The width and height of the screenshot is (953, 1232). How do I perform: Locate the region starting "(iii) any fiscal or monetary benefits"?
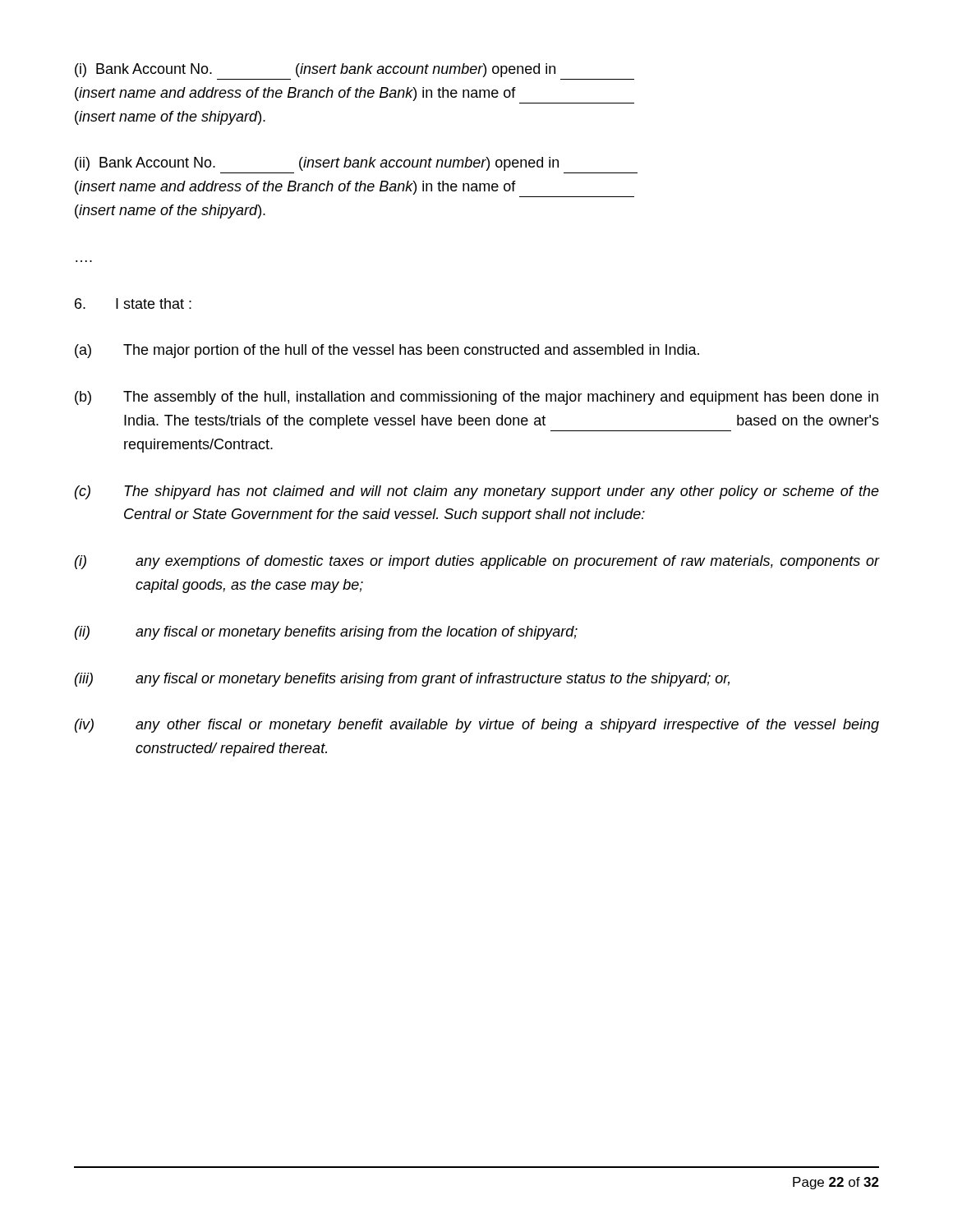[x=476, y=678]
